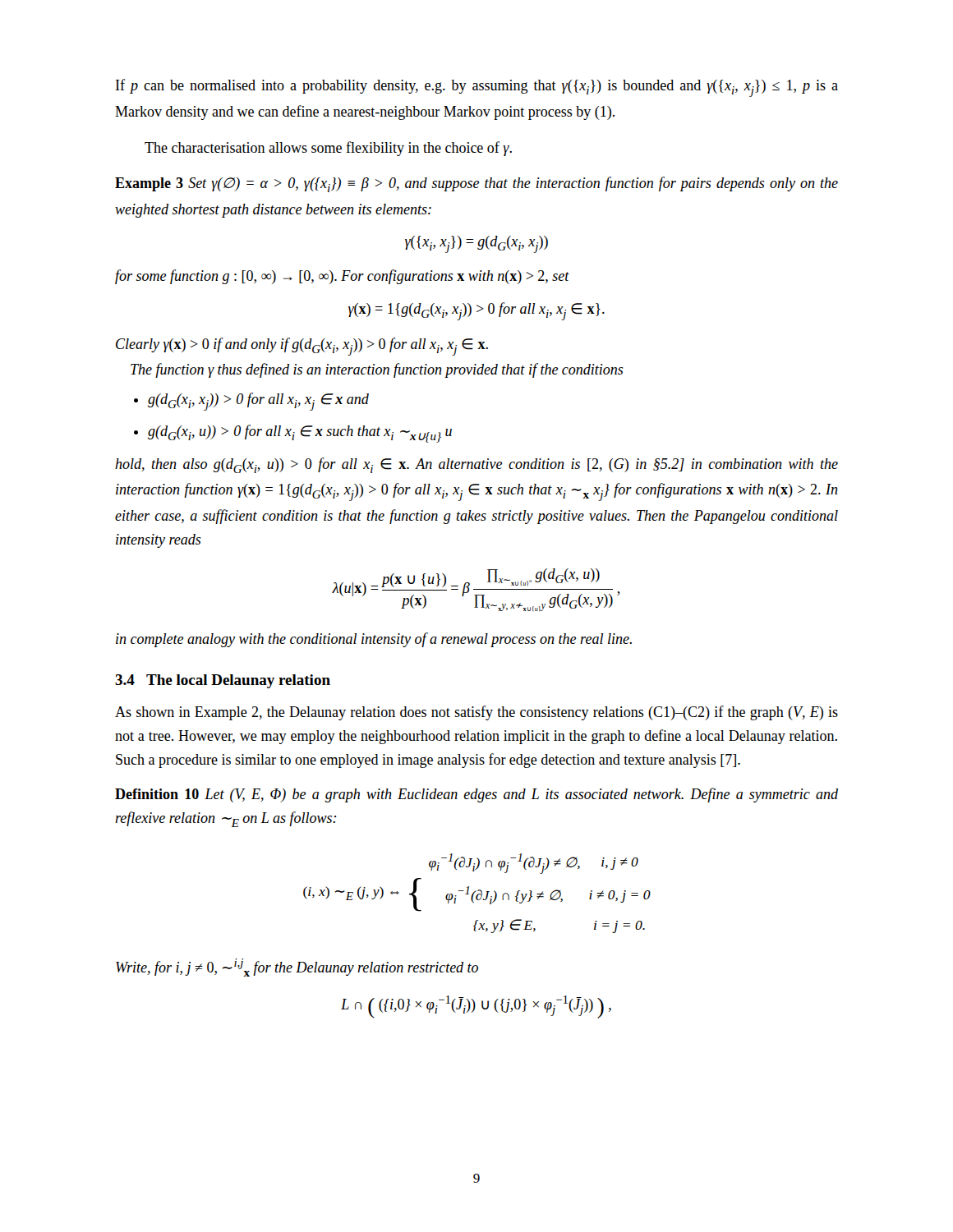Find the block on this page that starts "hold, then also g(dG(xi, u))"
Screen dimensions: 1232x953
(476, 502)
